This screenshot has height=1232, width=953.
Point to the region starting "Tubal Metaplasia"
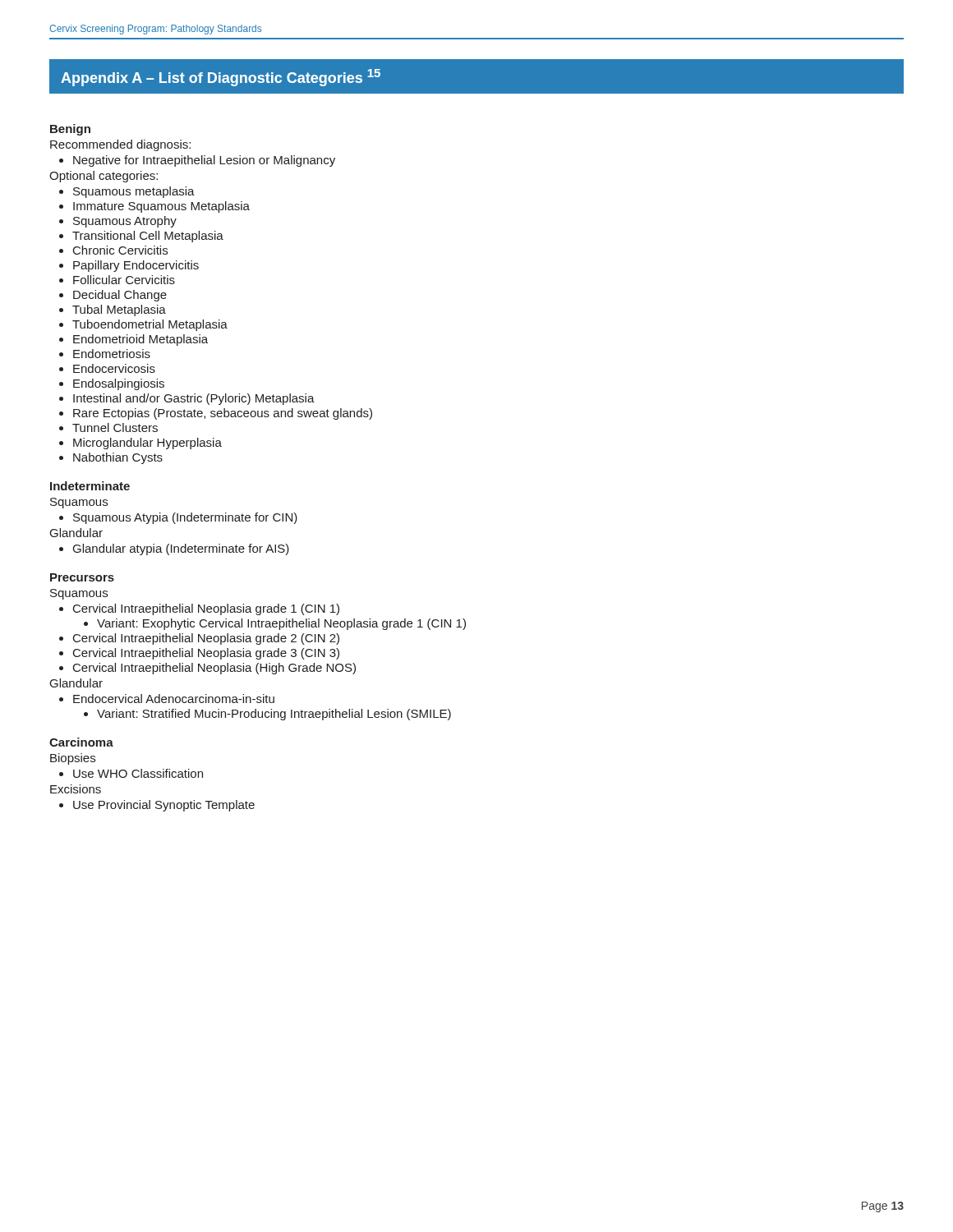tap(119, 309)
